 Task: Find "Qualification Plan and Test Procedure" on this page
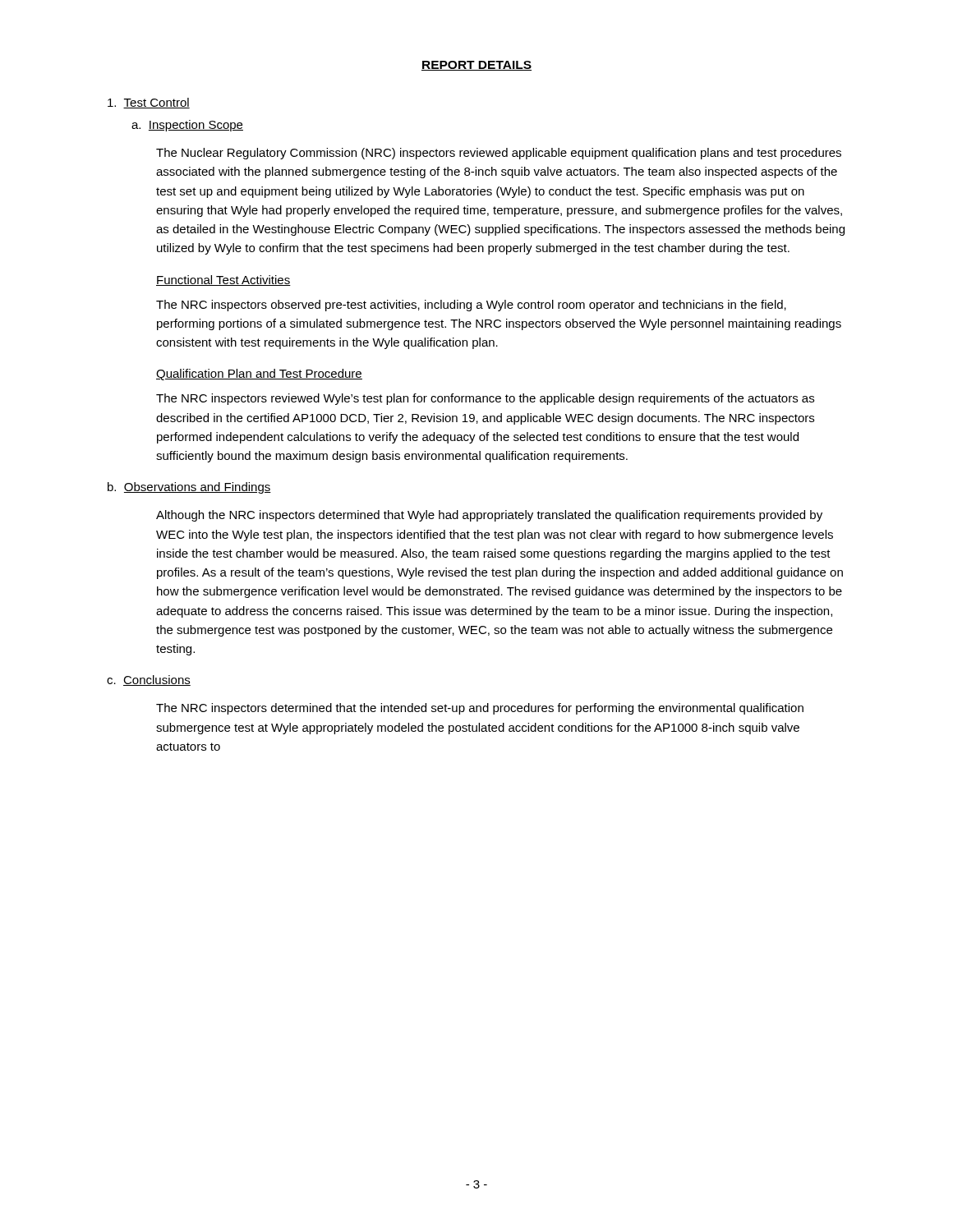pyautogui.click(x=259, y=373)
